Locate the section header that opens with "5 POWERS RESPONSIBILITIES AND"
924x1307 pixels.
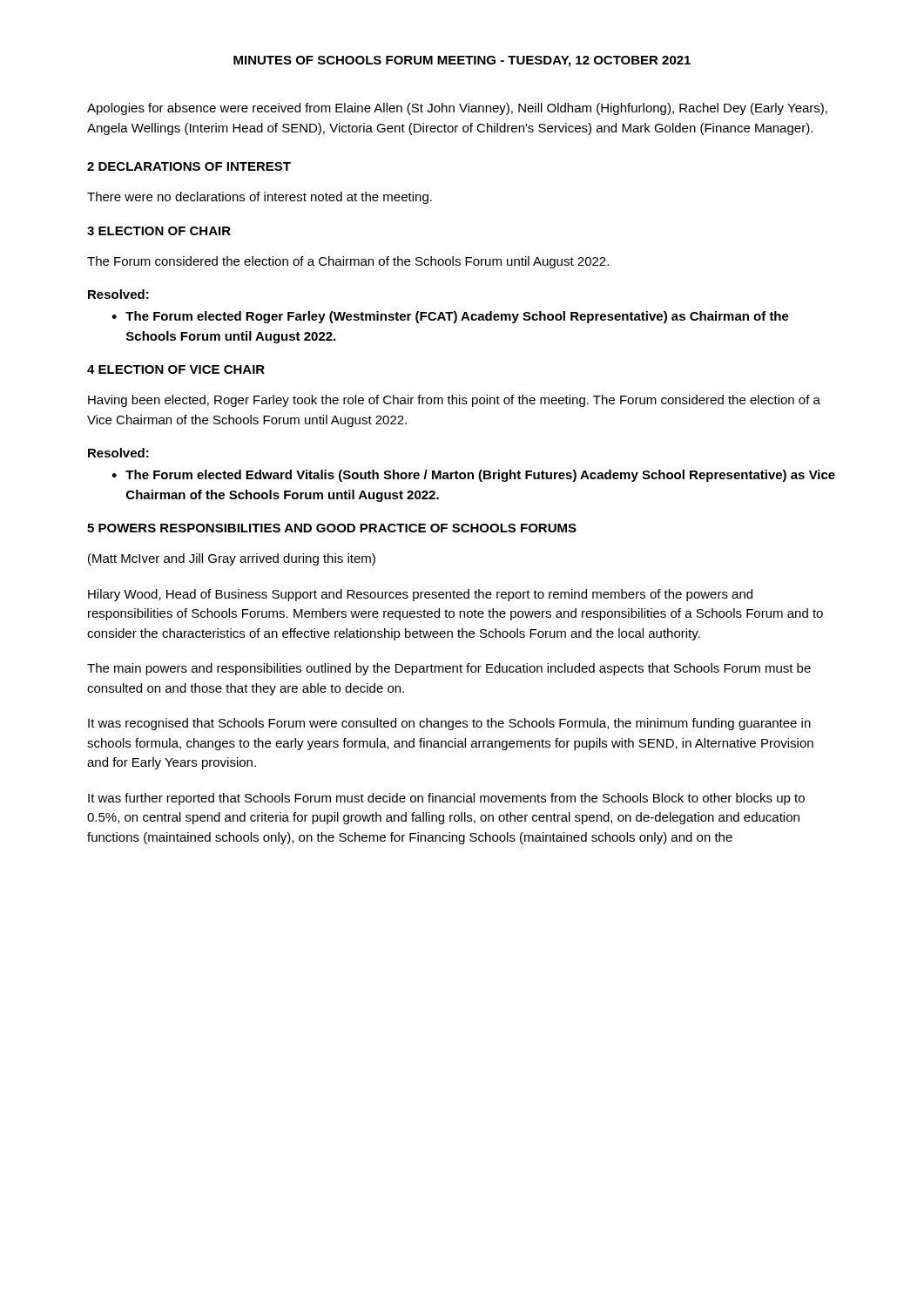pos(332,528)
